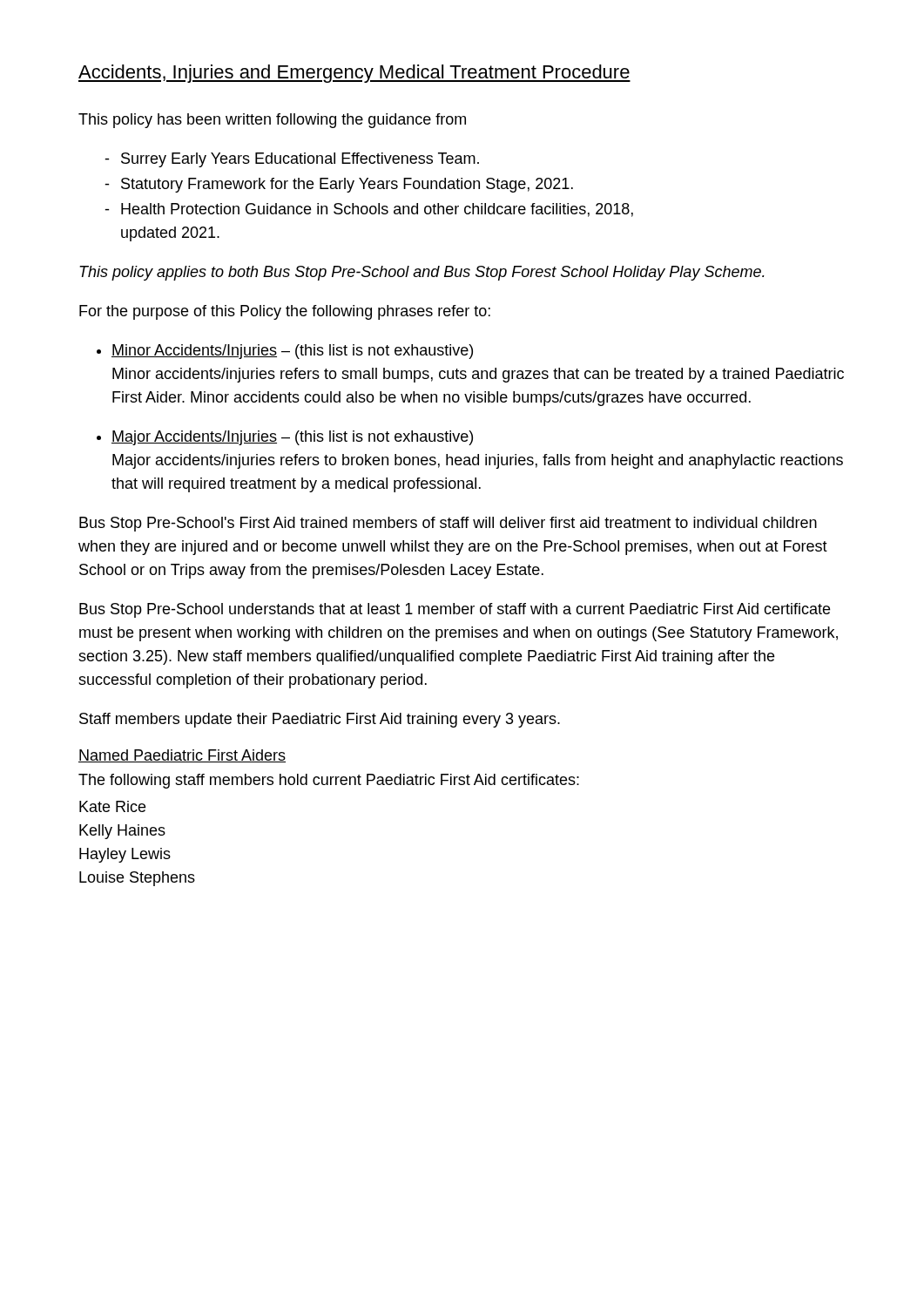Image resolution: width=924 pixels, height=1307 pixels.
Task: Navigate to the text starting "This policy applies"
Action: [x=422, y=272]
